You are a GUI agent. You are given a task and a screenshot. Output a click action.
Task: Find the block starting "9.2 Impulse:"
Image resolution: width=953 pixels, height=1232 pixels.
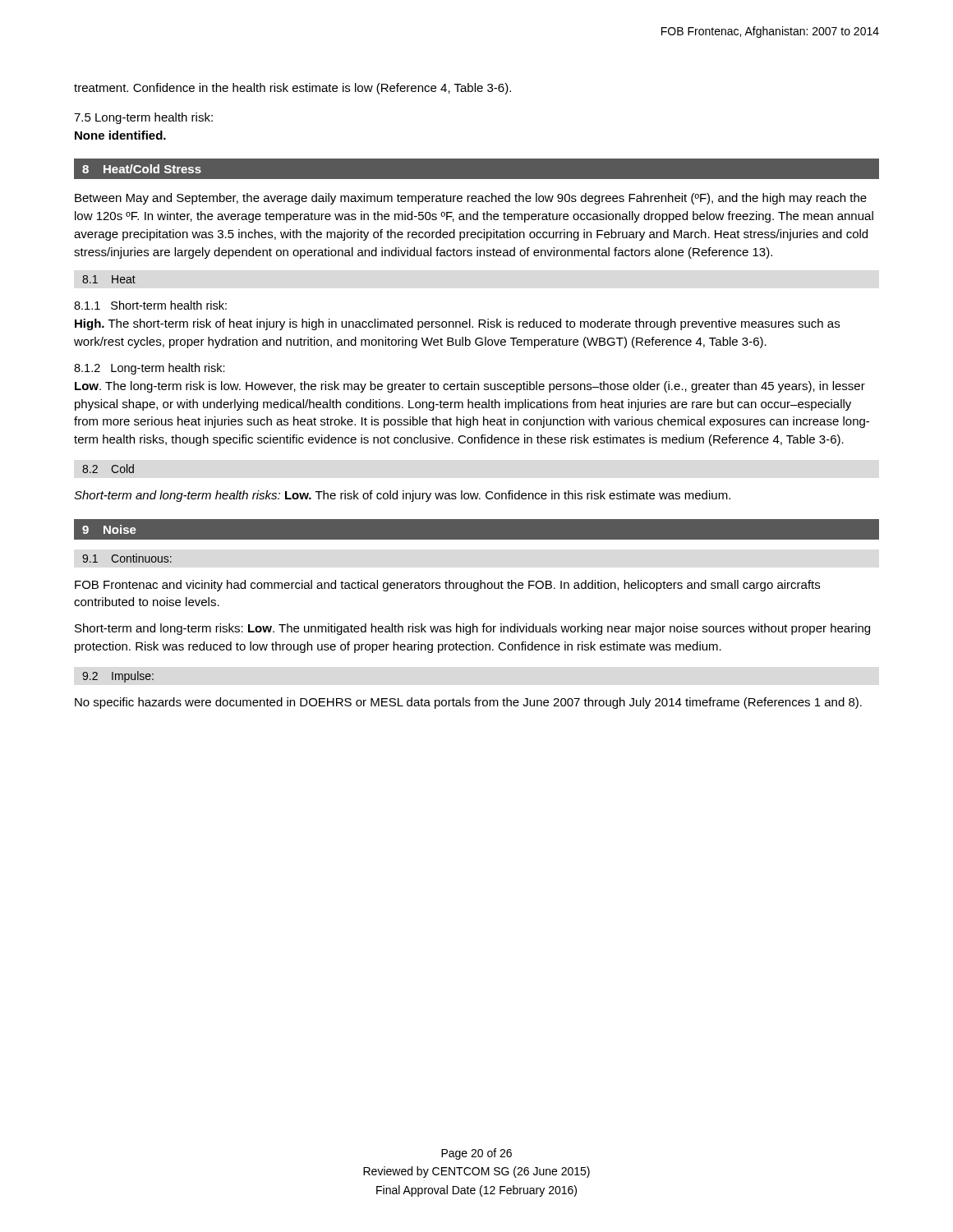coord(118,676)
